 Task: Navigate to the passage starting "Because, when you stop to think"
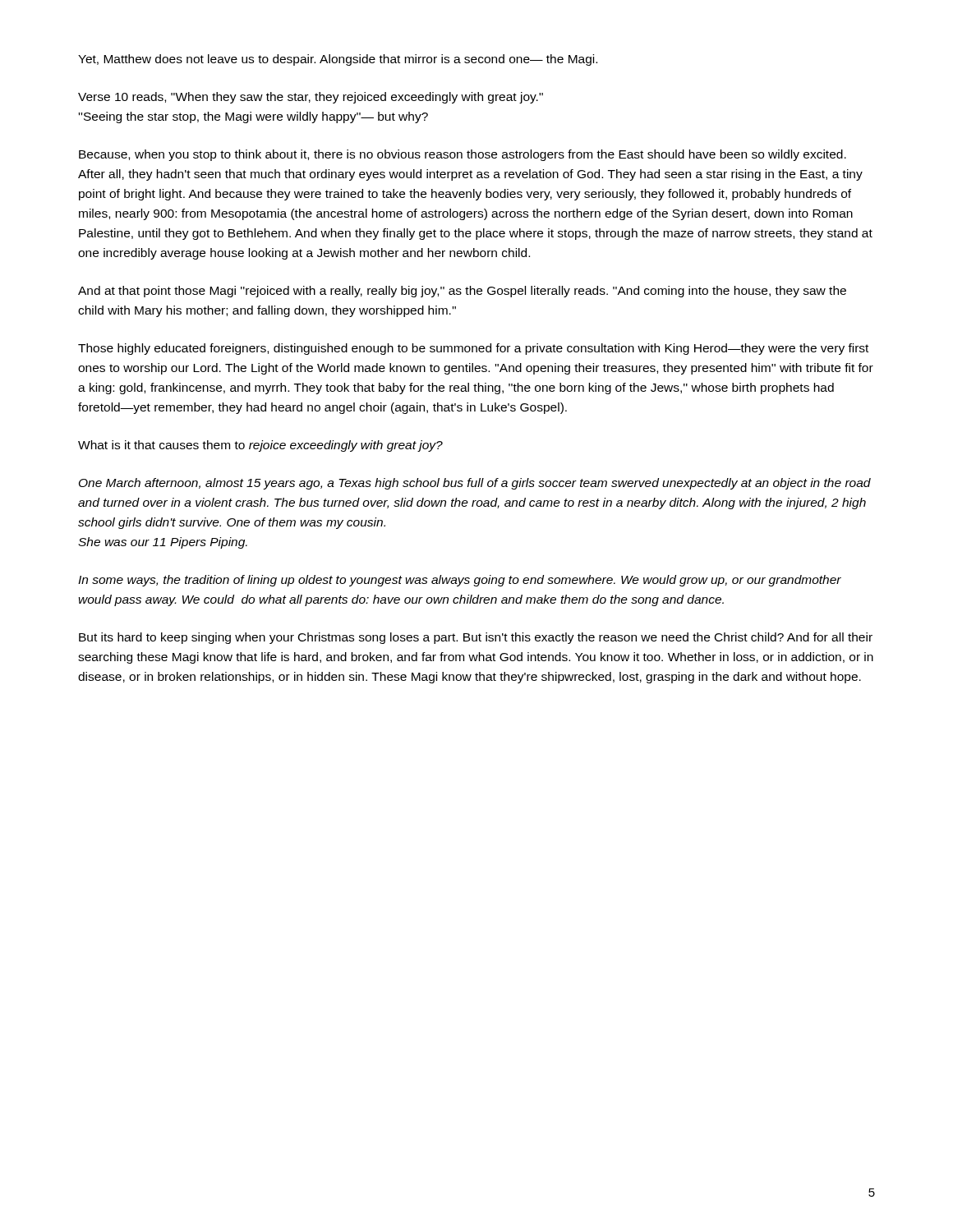(x=475, y=203)
